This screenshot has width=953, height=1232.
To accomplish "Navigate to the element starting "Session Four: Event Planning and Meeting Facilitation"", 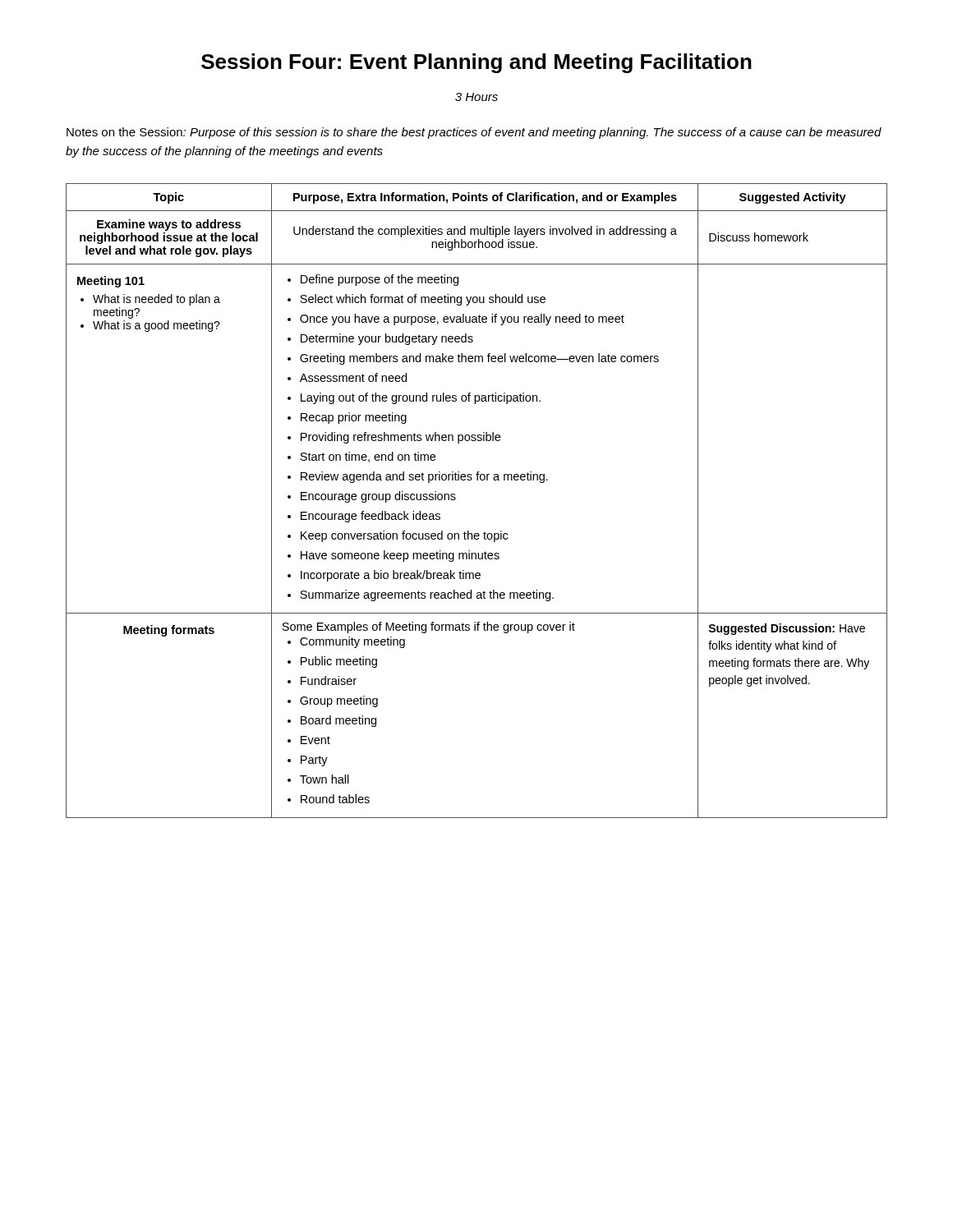I will pos(476,62).
